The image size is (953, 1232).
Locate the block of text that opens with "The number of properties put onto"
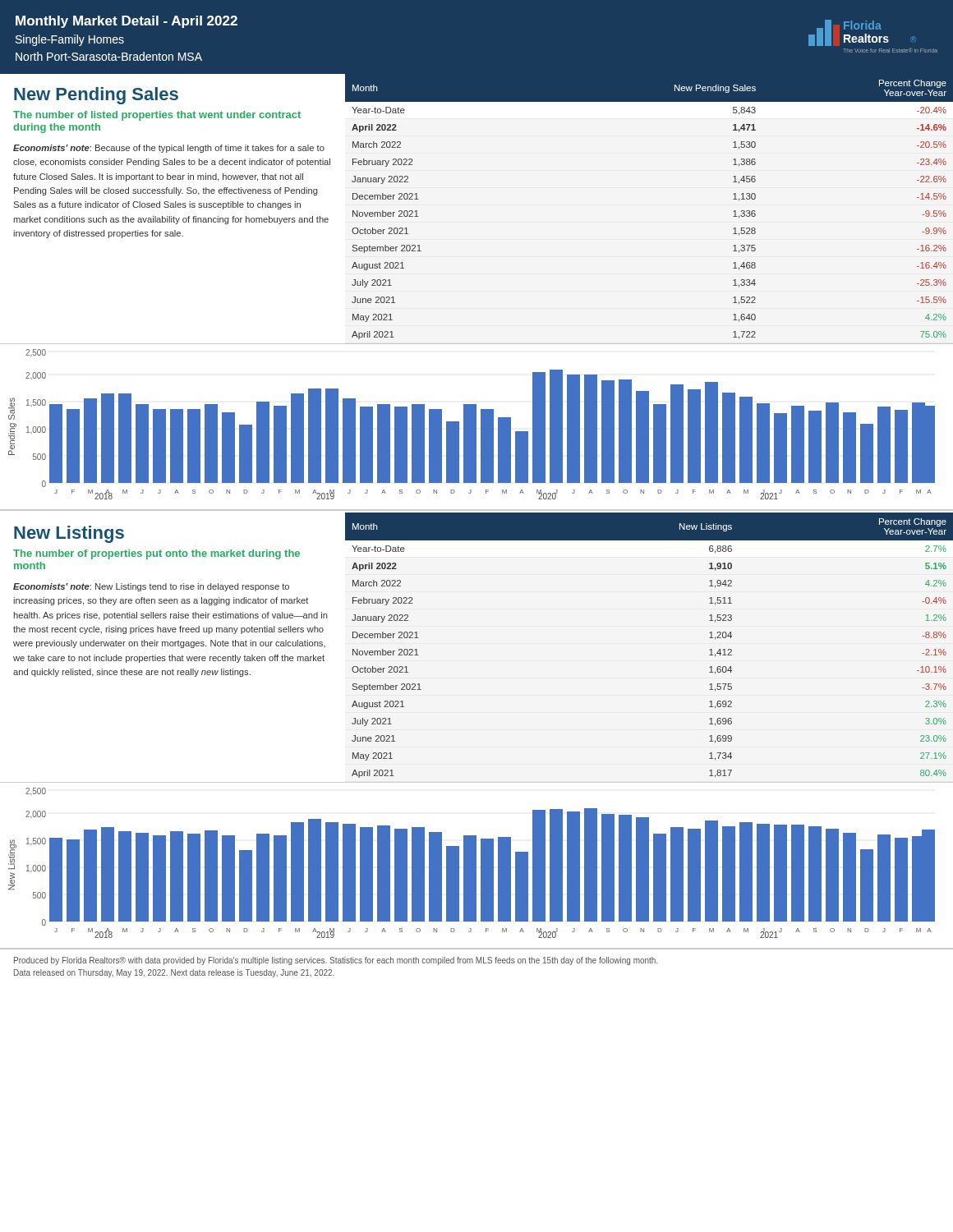157,559
